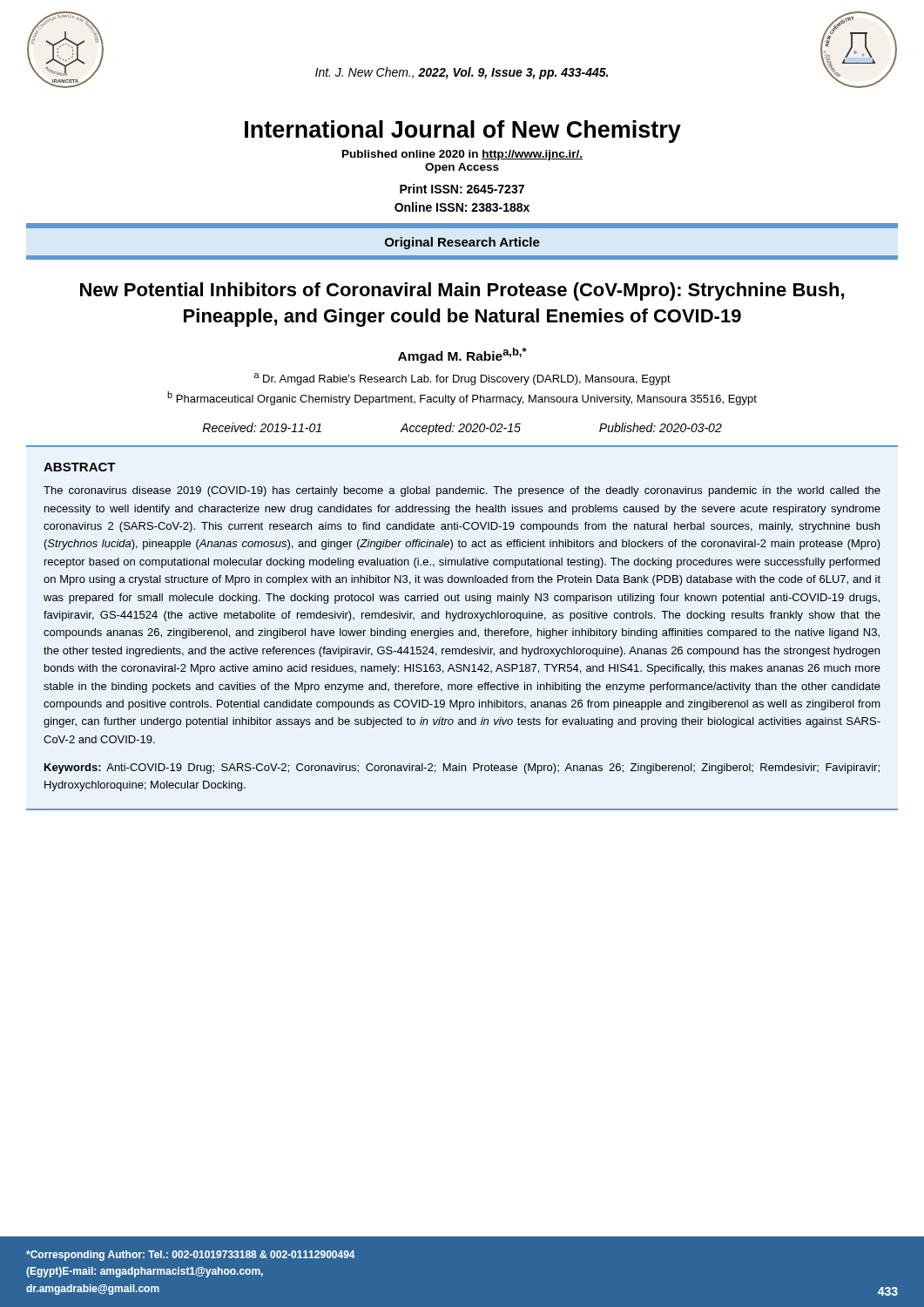Viewport: 924px width, 1307px height.
Task: Select the title with the text "New Potential Inhibitors"
Action: point(462,303)
